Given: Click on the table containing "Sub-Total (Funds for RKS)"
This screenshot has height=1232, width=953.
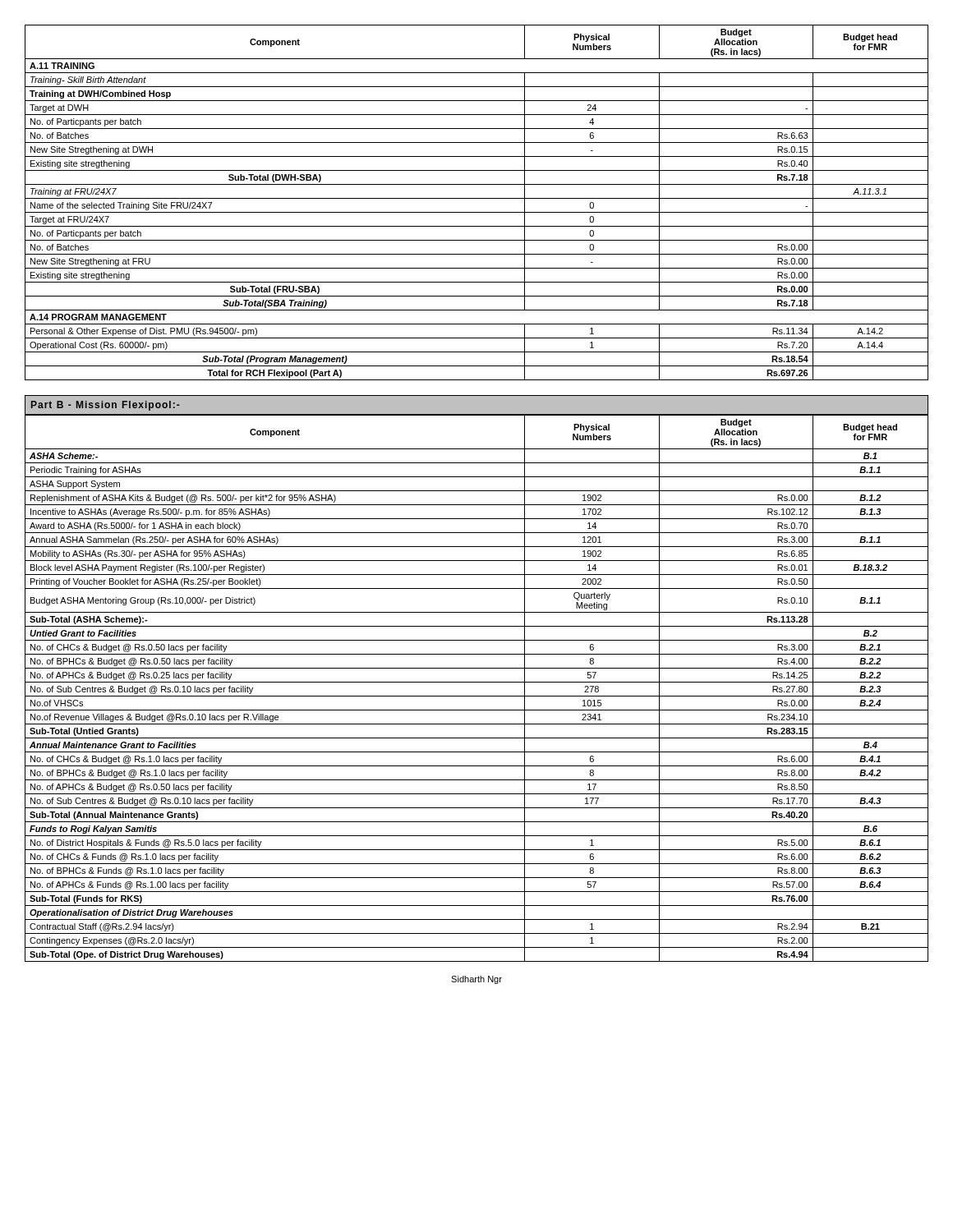Looking at the screenshot, I should (476, 688).
